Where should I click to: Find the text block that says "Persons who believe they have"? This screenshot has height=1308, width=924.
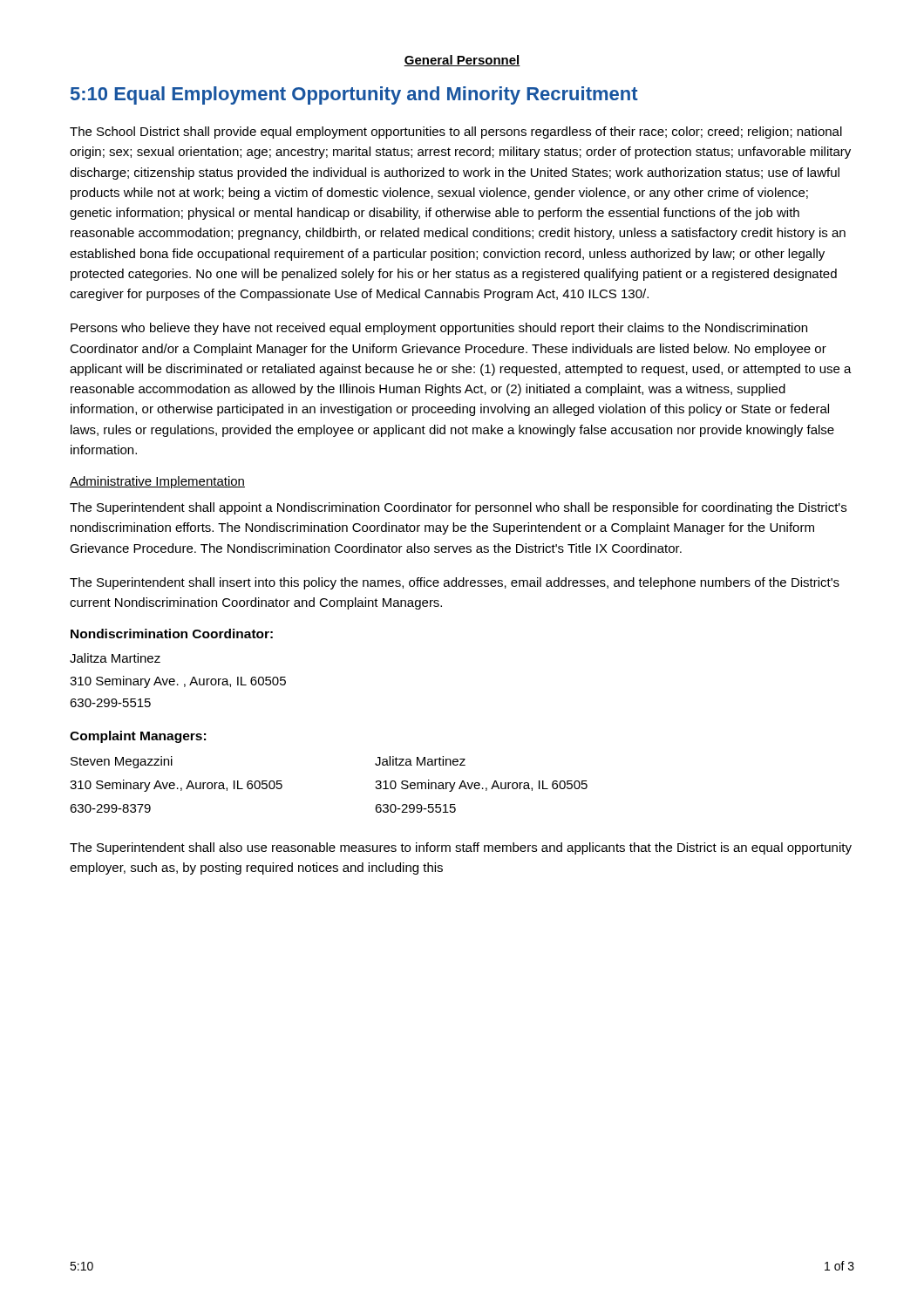point(460,388)
